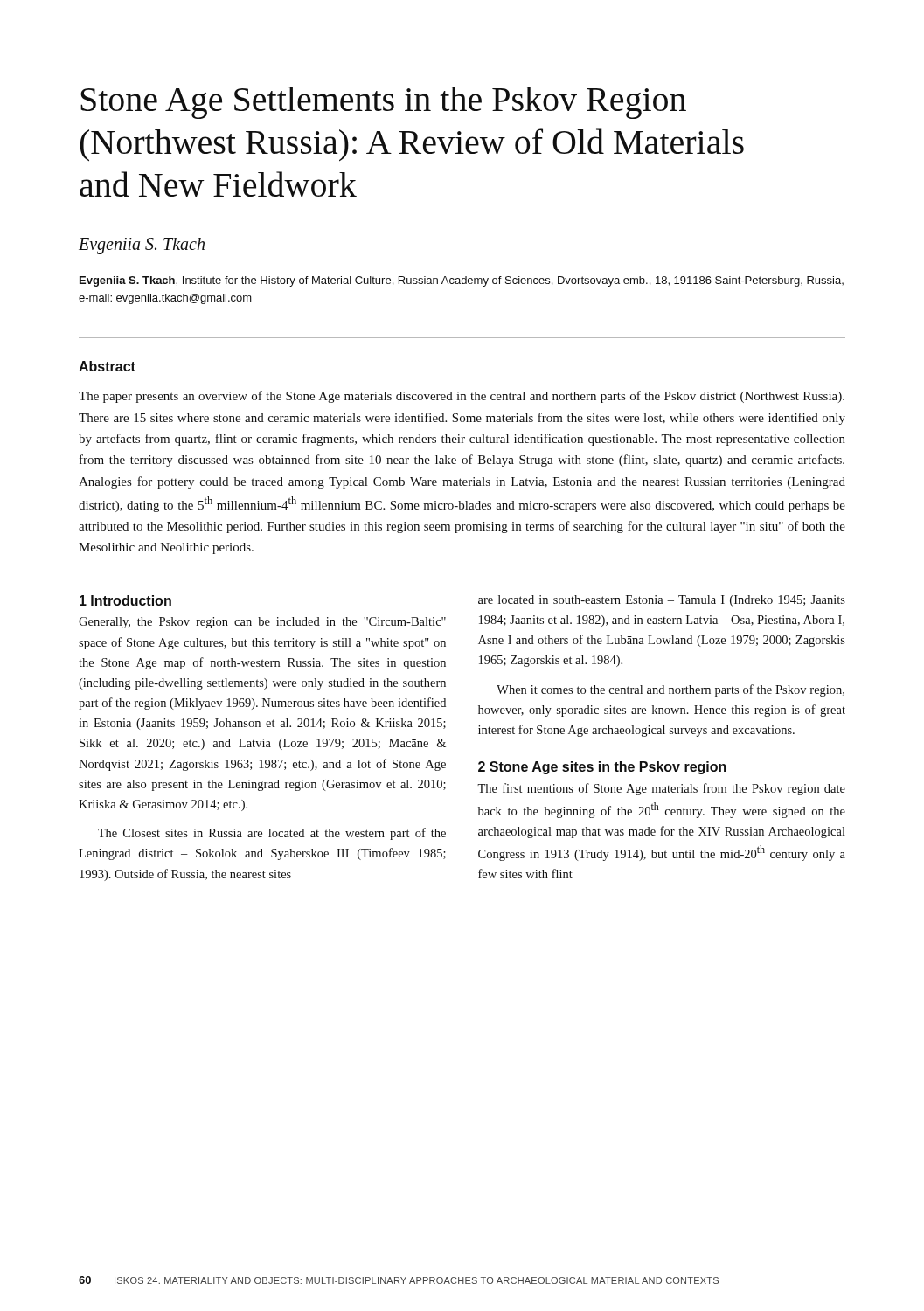Find the region starting "Stone Age Settlements in"

point(462,143)
